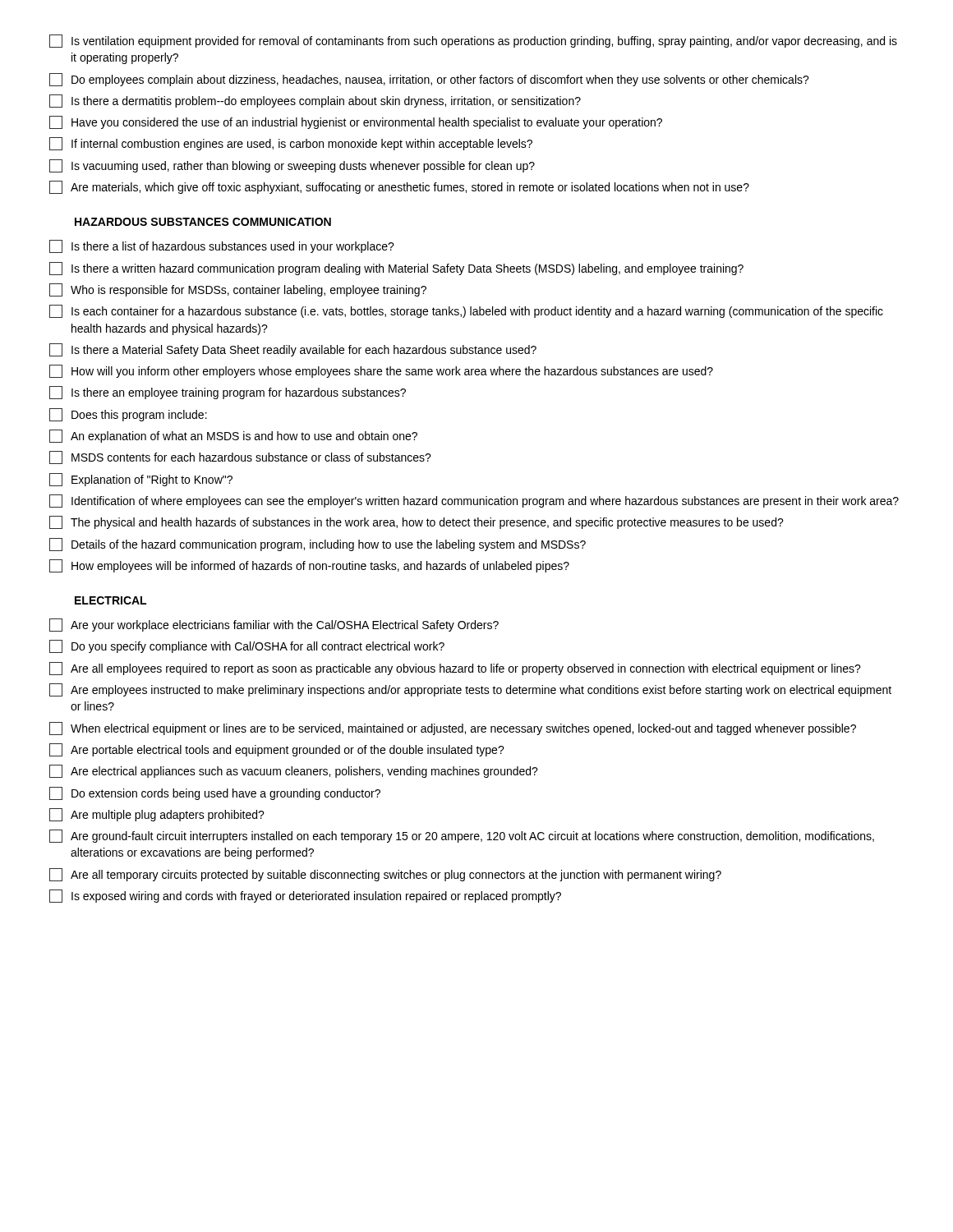This screenshot has height=1232, width=953.
Task: Click on the element starting "Are materials, which"
Action: [476, 187]
